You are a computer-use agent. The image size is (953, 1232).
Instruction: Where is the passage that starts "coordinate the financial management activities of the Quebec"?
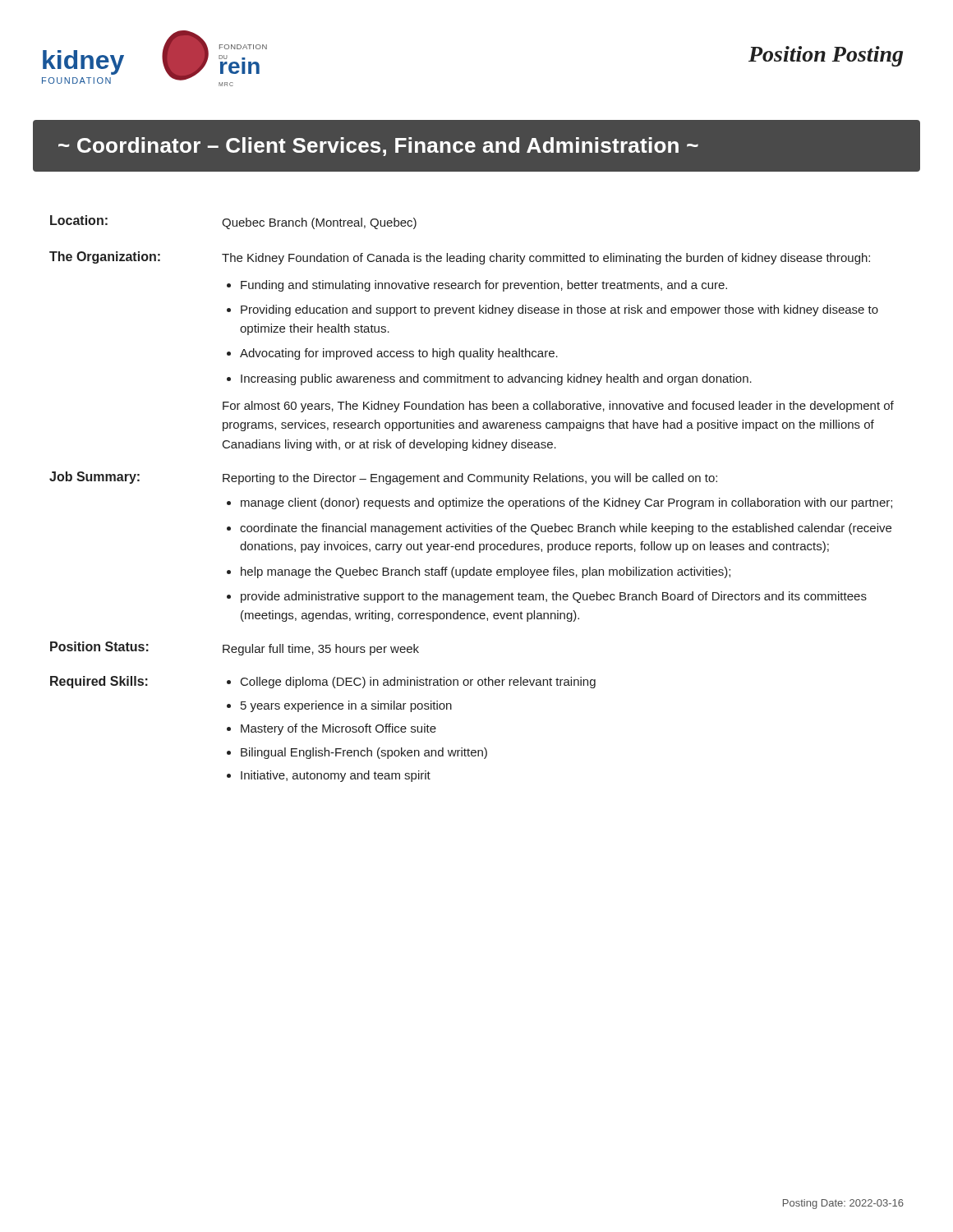pyautogui.click(x=566, y=537)
